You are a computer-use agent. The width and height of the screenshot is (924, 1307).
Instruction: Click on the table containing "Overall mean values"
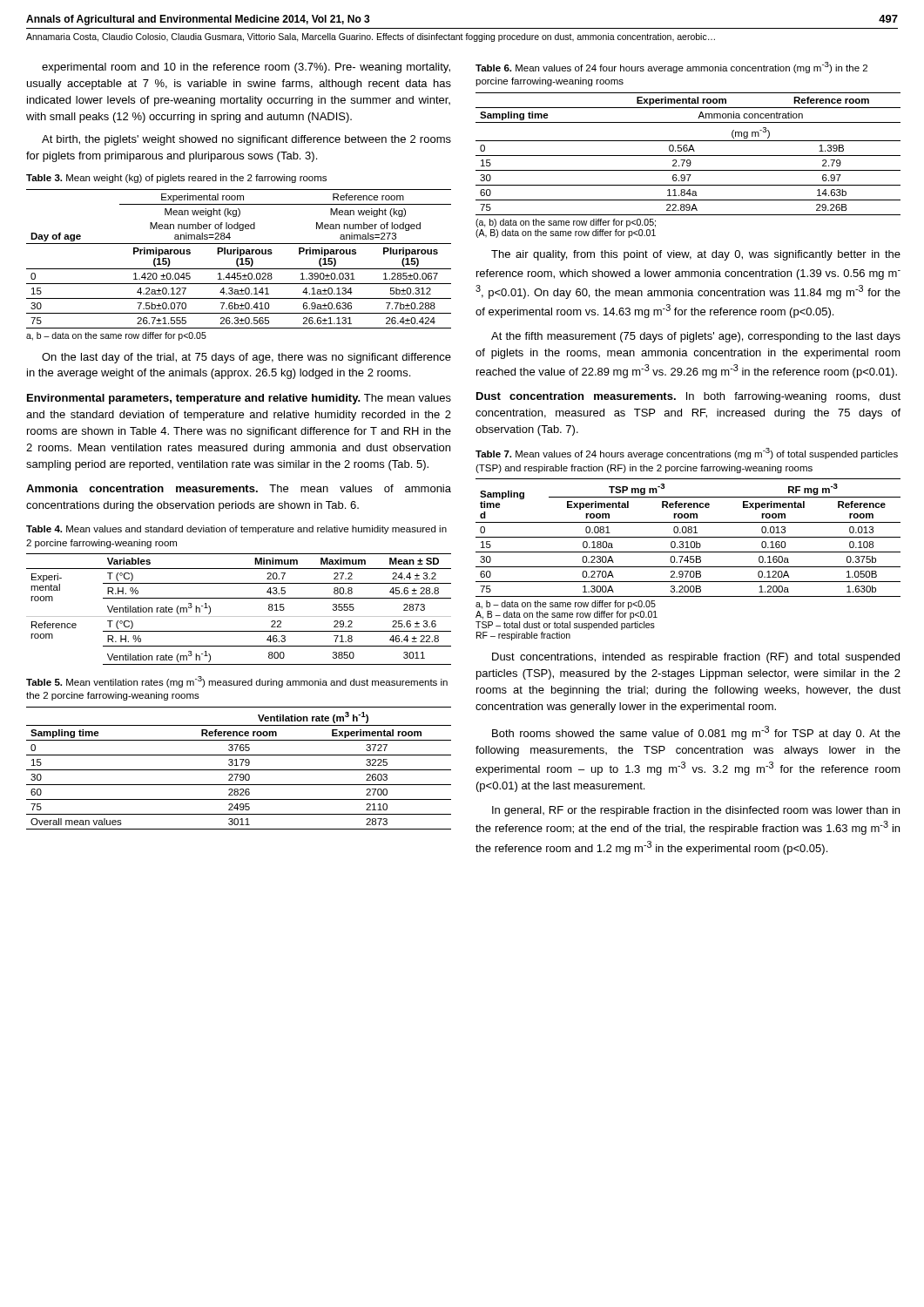coord(239,768)
